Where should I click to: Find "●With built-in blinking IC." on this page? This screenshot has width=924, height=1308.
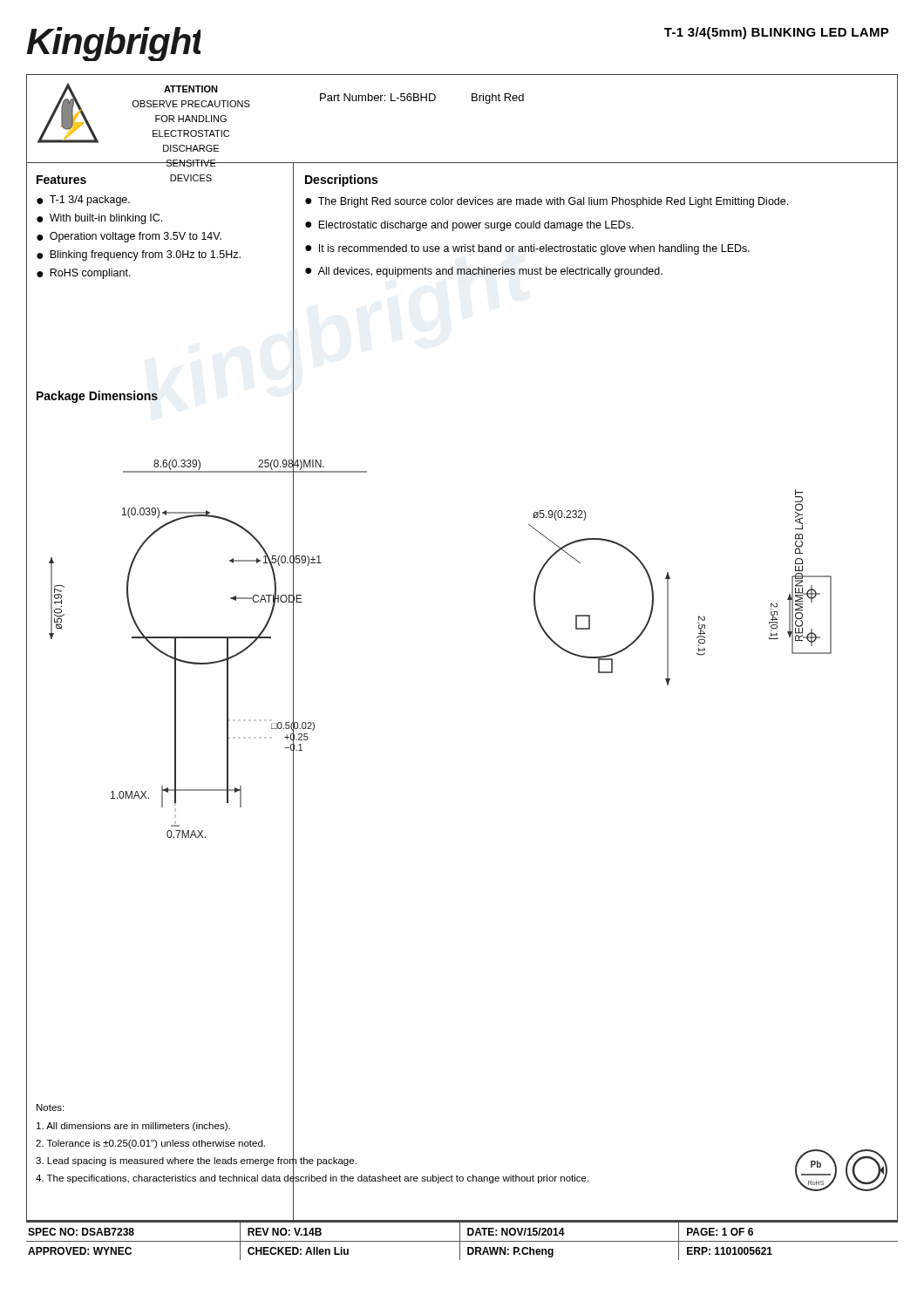point(100,219)
